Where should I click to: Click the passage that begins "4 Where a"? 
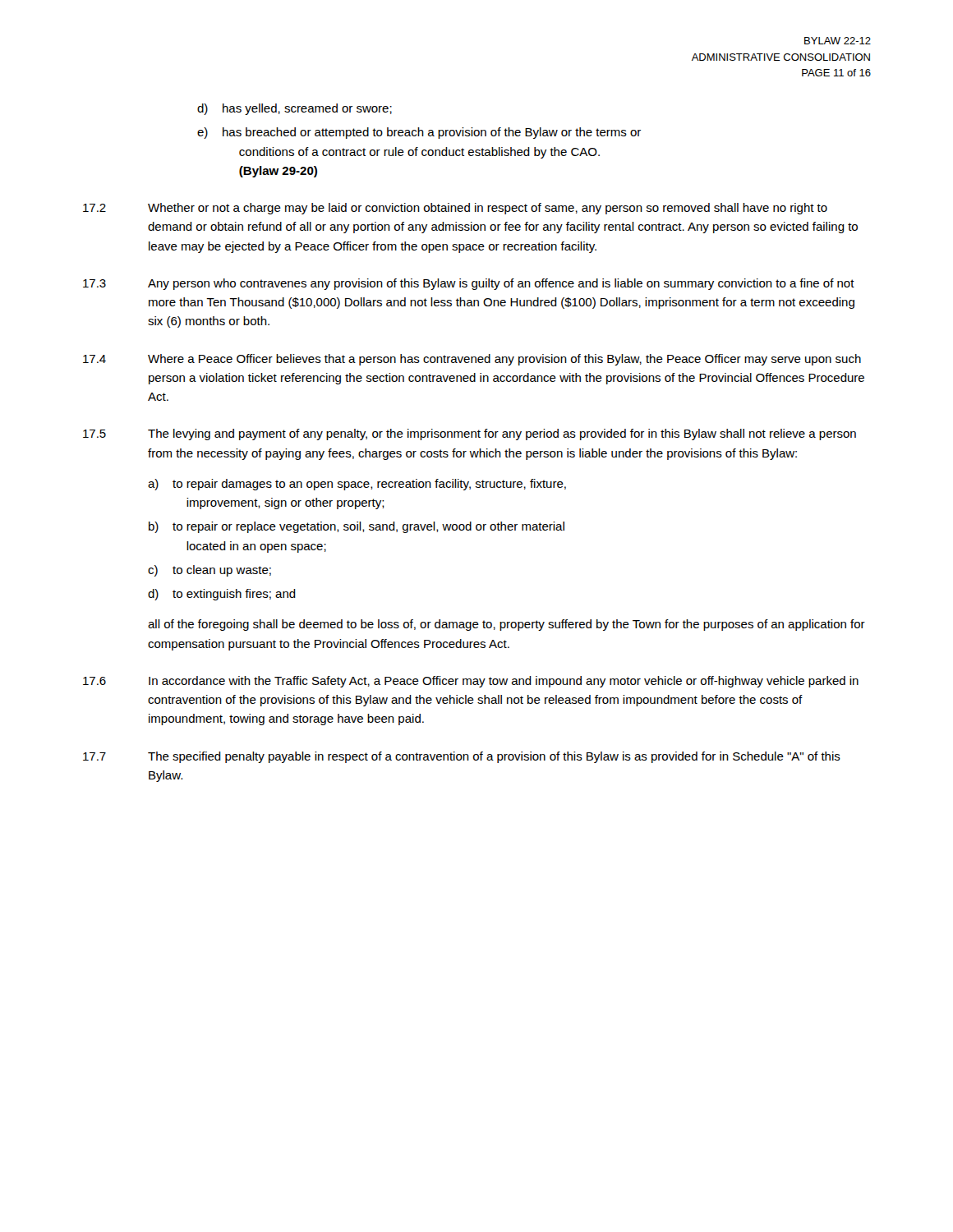[x=476, y=377]
